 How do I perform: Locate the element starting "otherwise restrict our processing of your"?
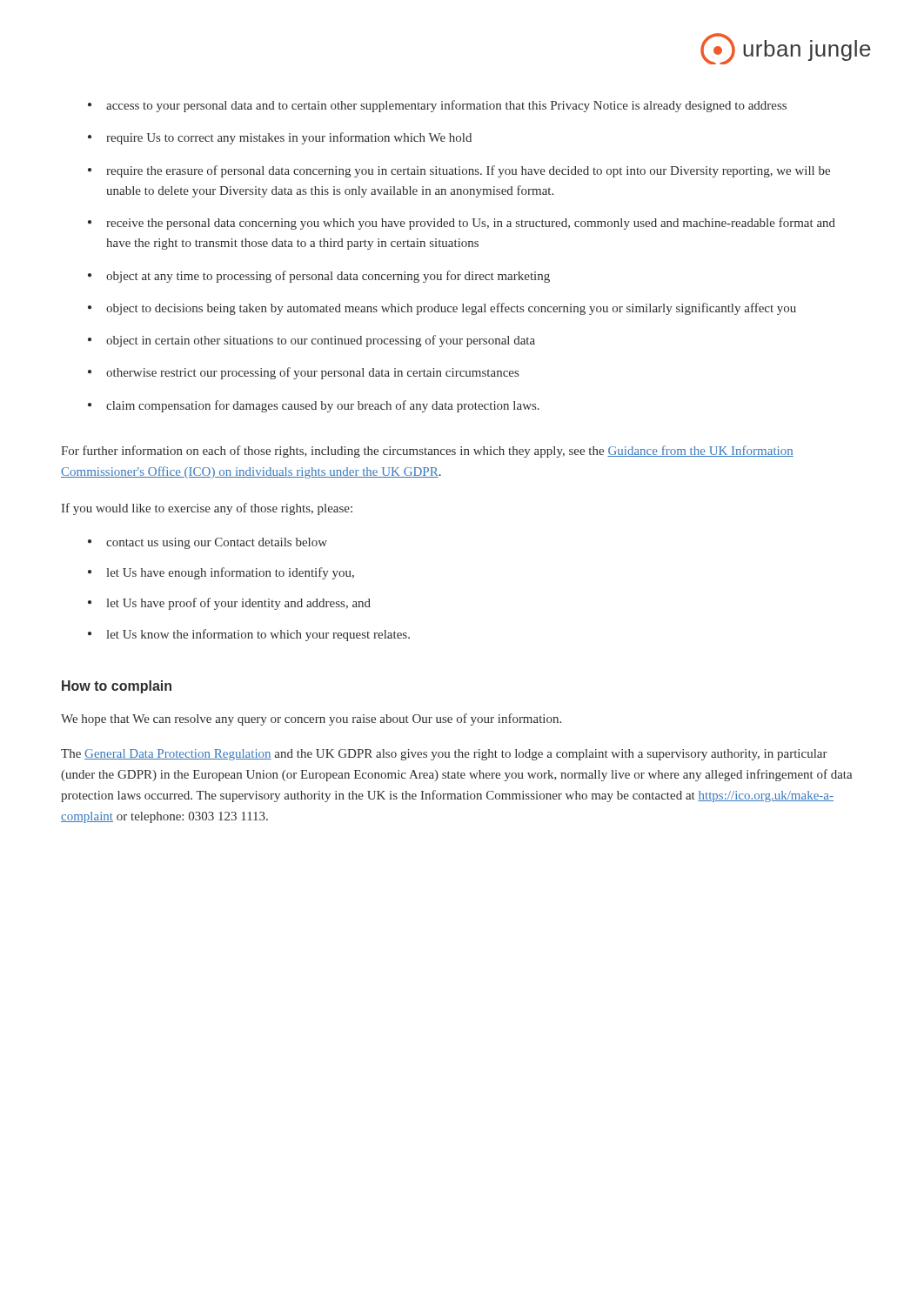pos(313,373)
